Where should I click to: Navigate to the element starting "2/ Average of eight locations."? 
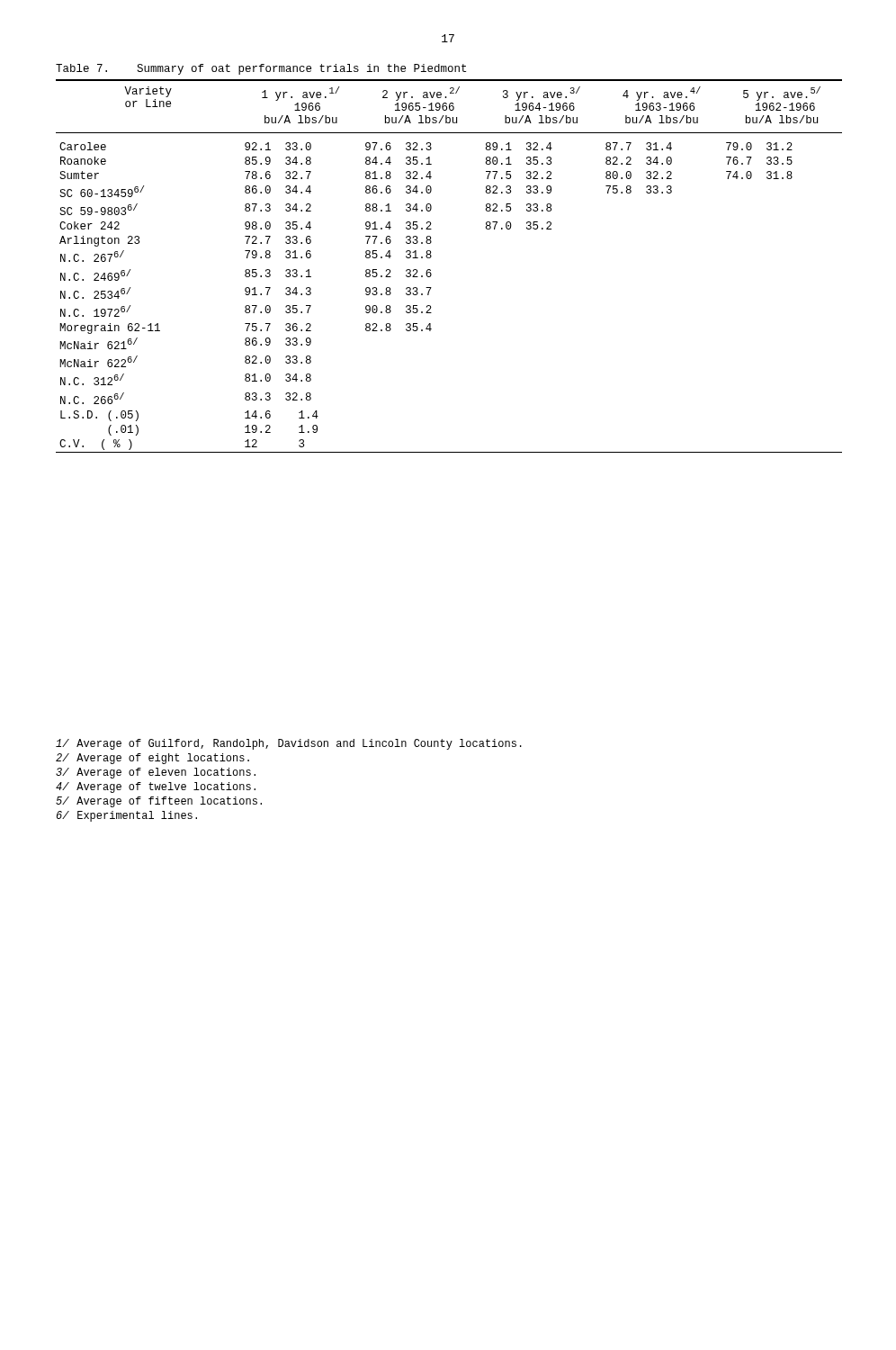154,759
